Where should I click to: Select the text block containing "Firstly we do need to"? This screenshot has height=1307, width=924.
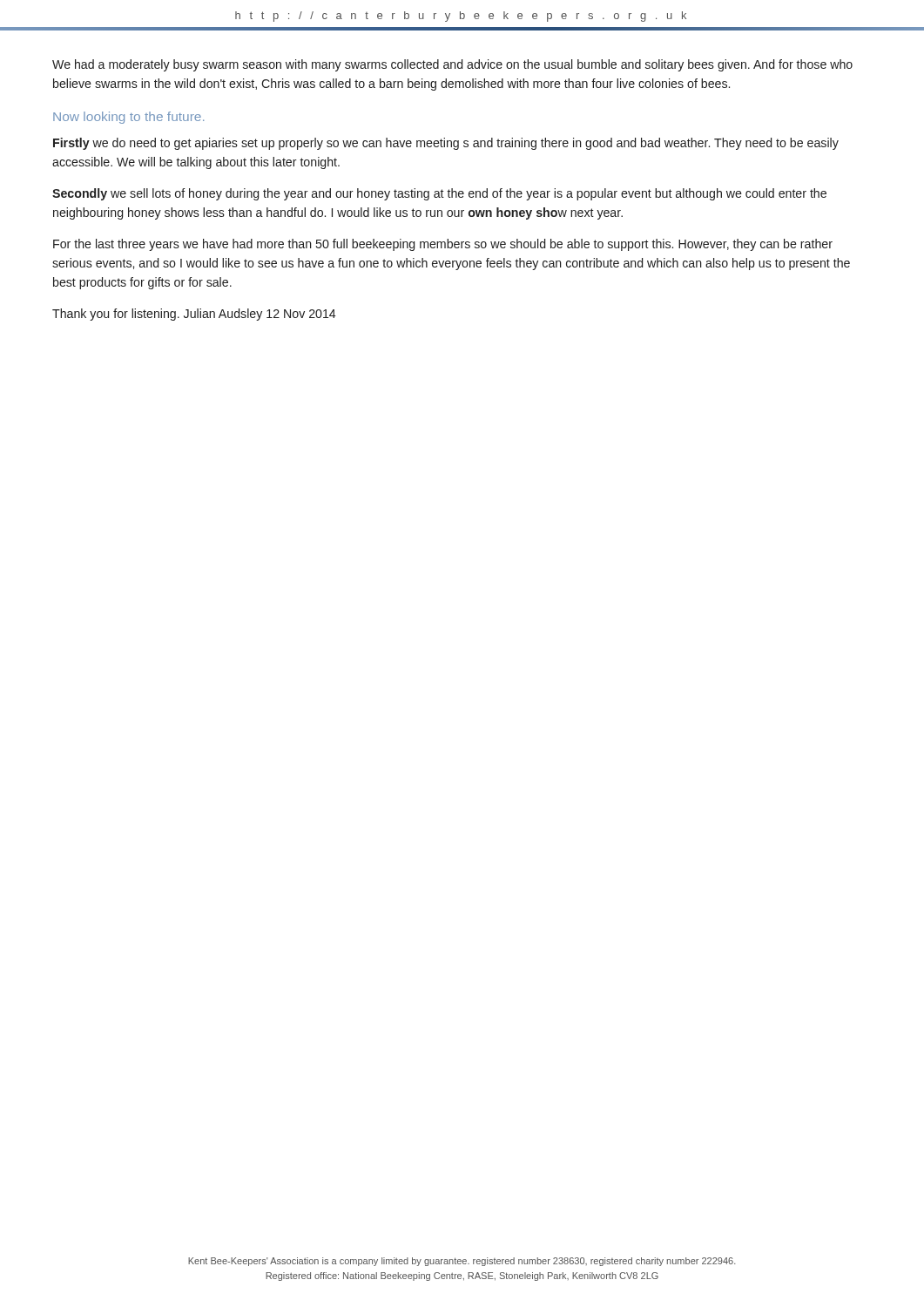[x=445, y=152]
